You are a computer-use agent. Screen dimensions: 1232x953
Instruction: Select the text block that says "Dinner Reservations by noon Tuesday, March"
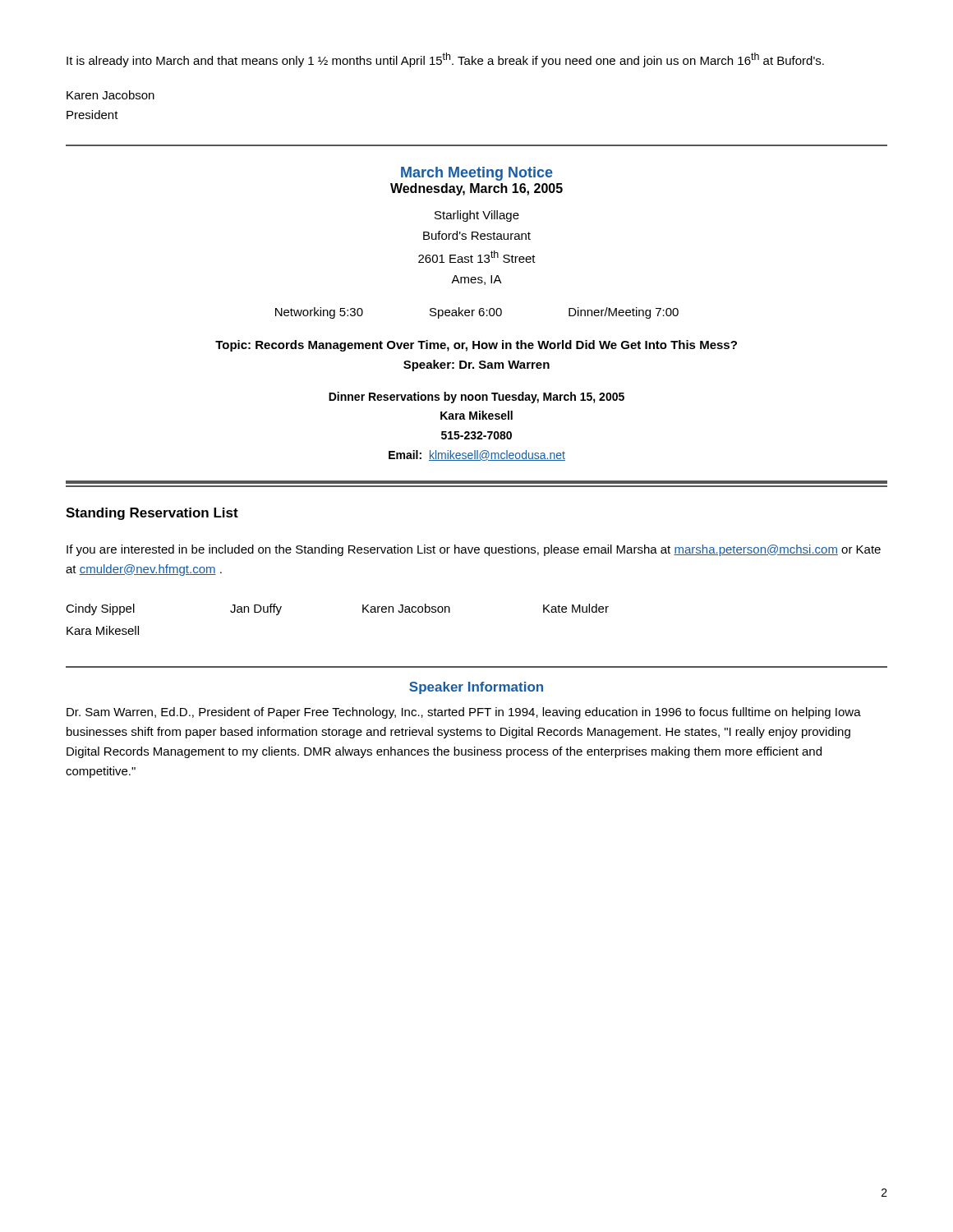pos(476,426)
